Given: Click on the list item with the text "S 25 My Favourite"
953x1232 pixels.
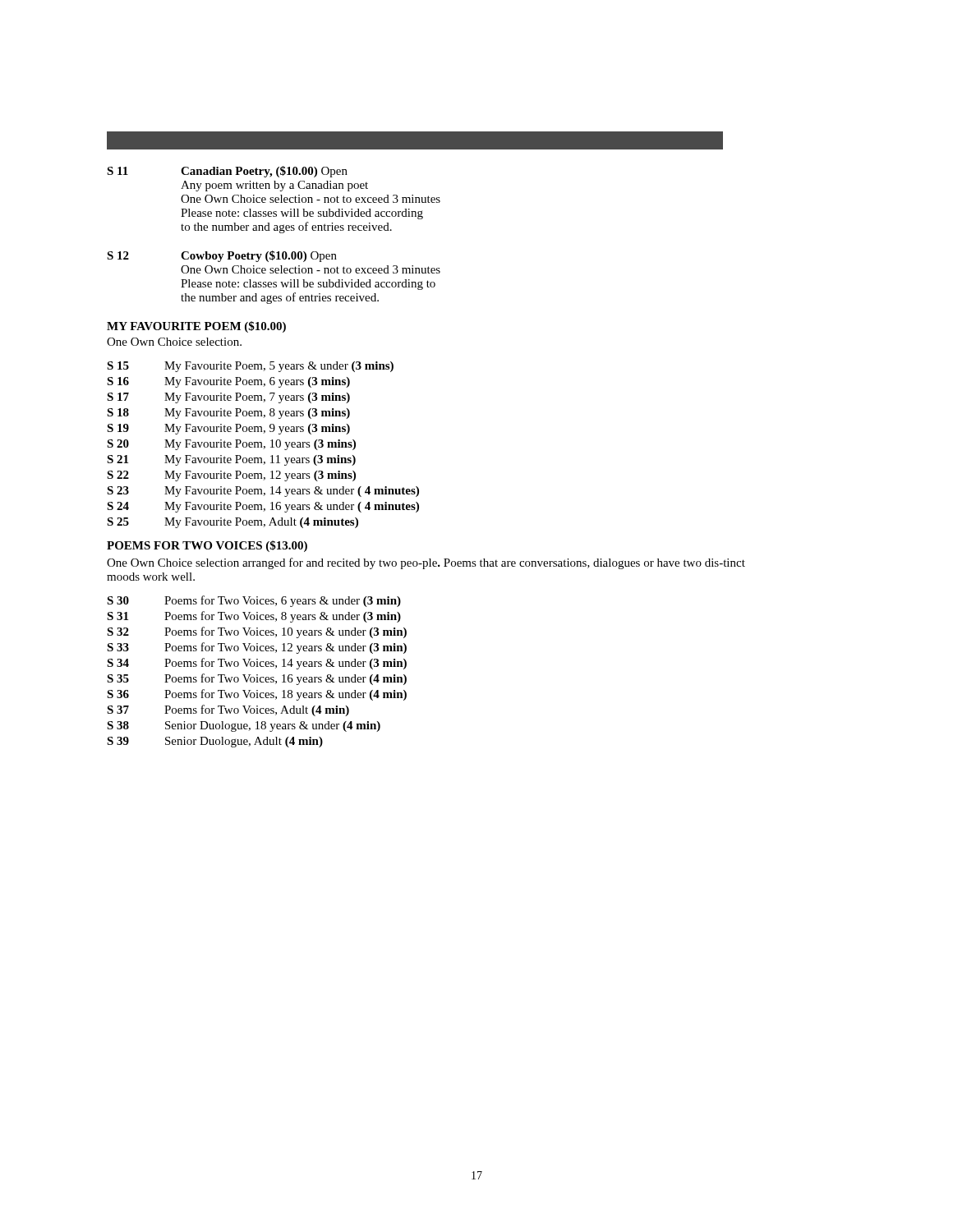Looking at the screenshot, I should pos(232,523).
